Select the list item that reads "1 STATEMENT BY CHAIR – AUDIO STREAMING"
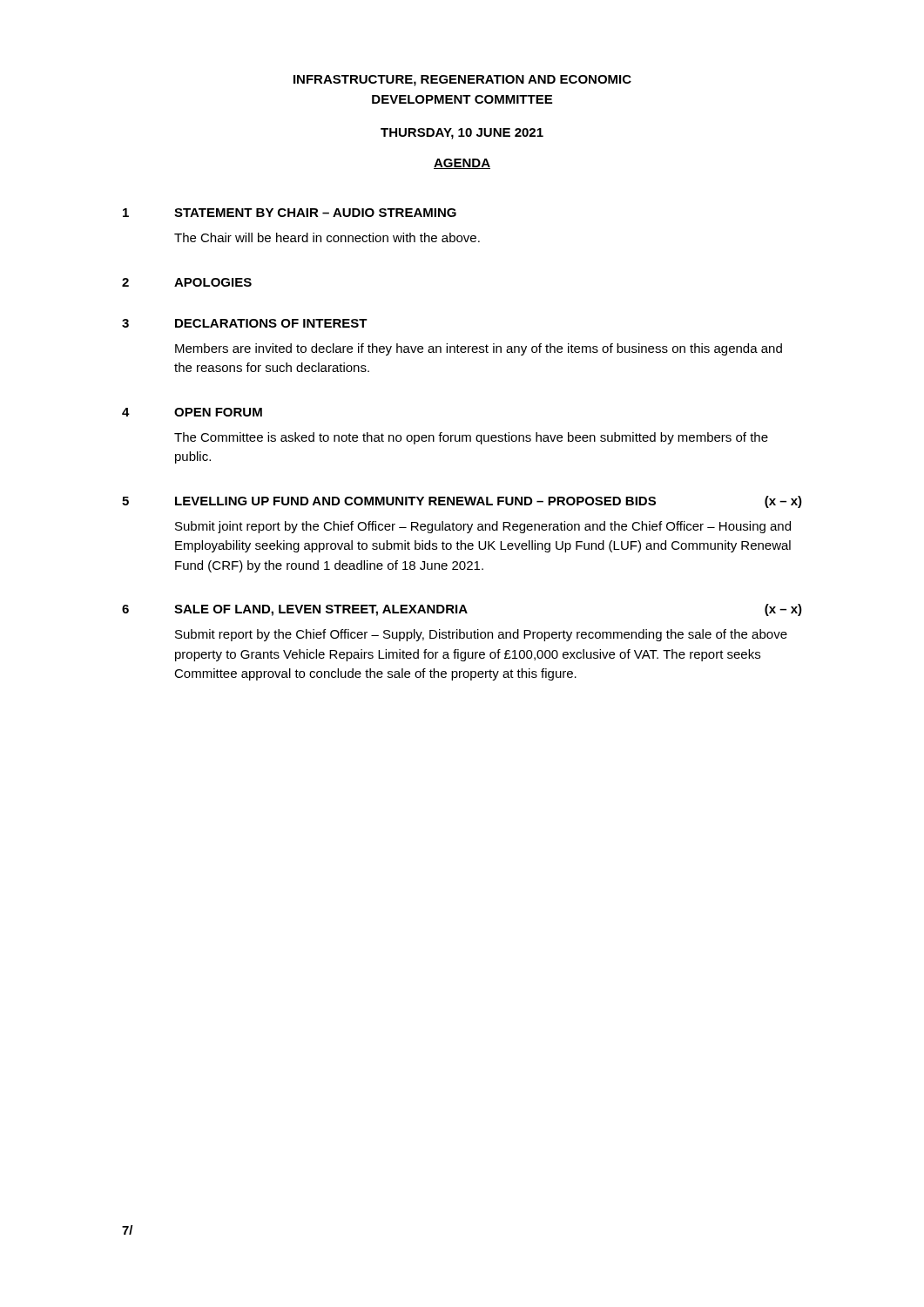This screenshot has height=1307, width=924. point(462,226)
